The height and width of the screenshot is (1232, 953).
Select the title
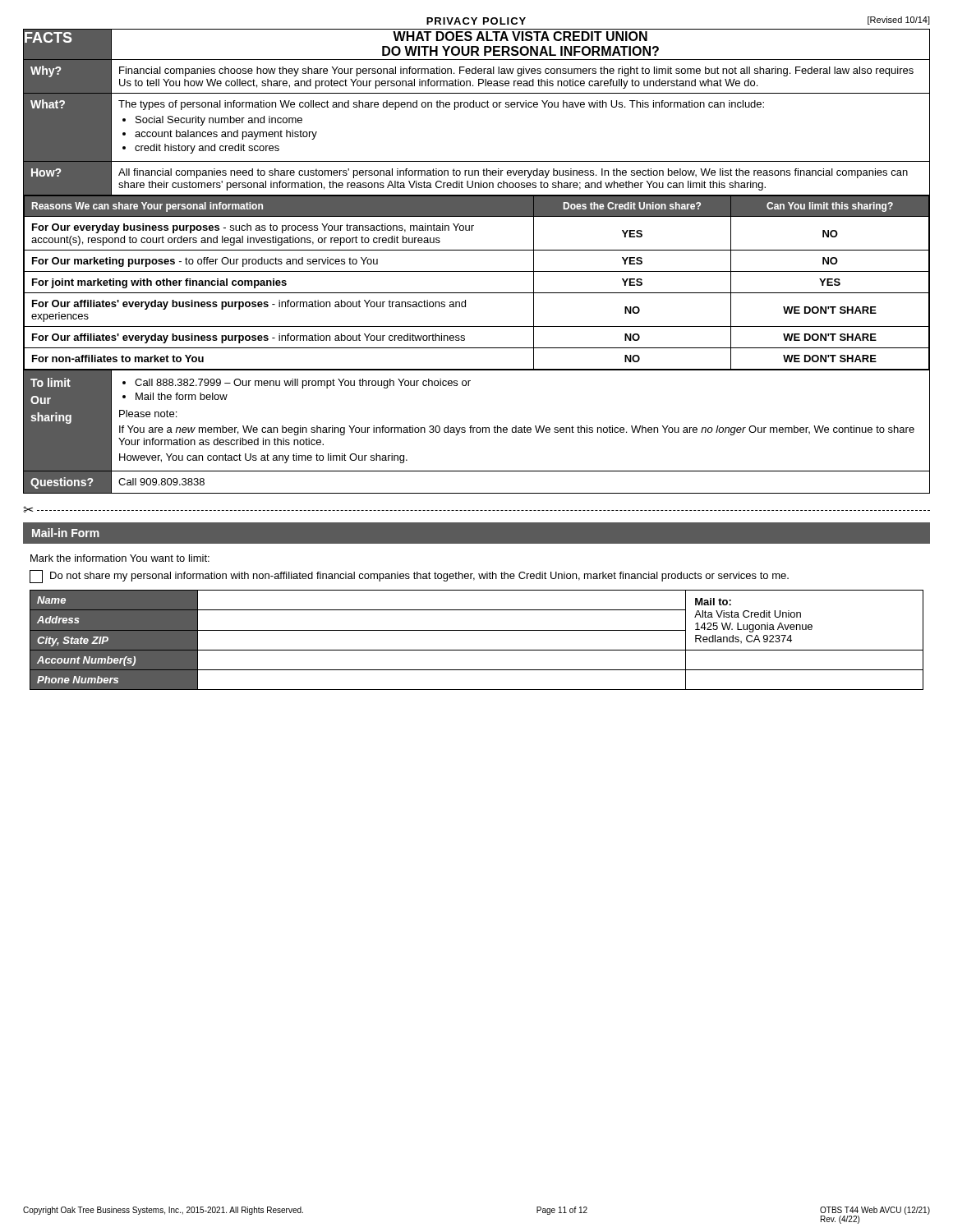[520, 44]
